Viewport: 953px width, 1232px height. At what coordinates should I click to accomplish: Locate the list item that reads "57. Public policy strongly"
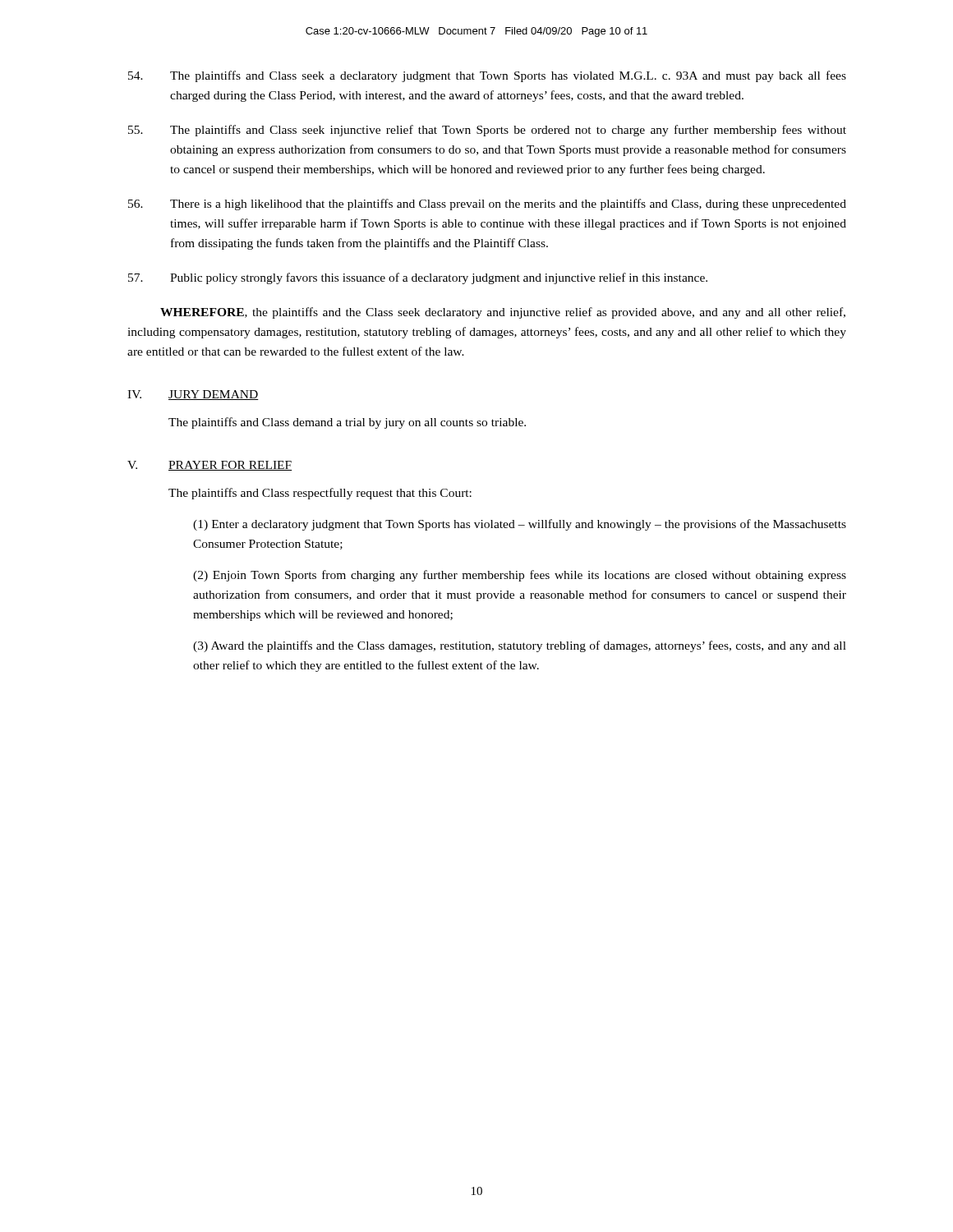[x=487, y=278]
